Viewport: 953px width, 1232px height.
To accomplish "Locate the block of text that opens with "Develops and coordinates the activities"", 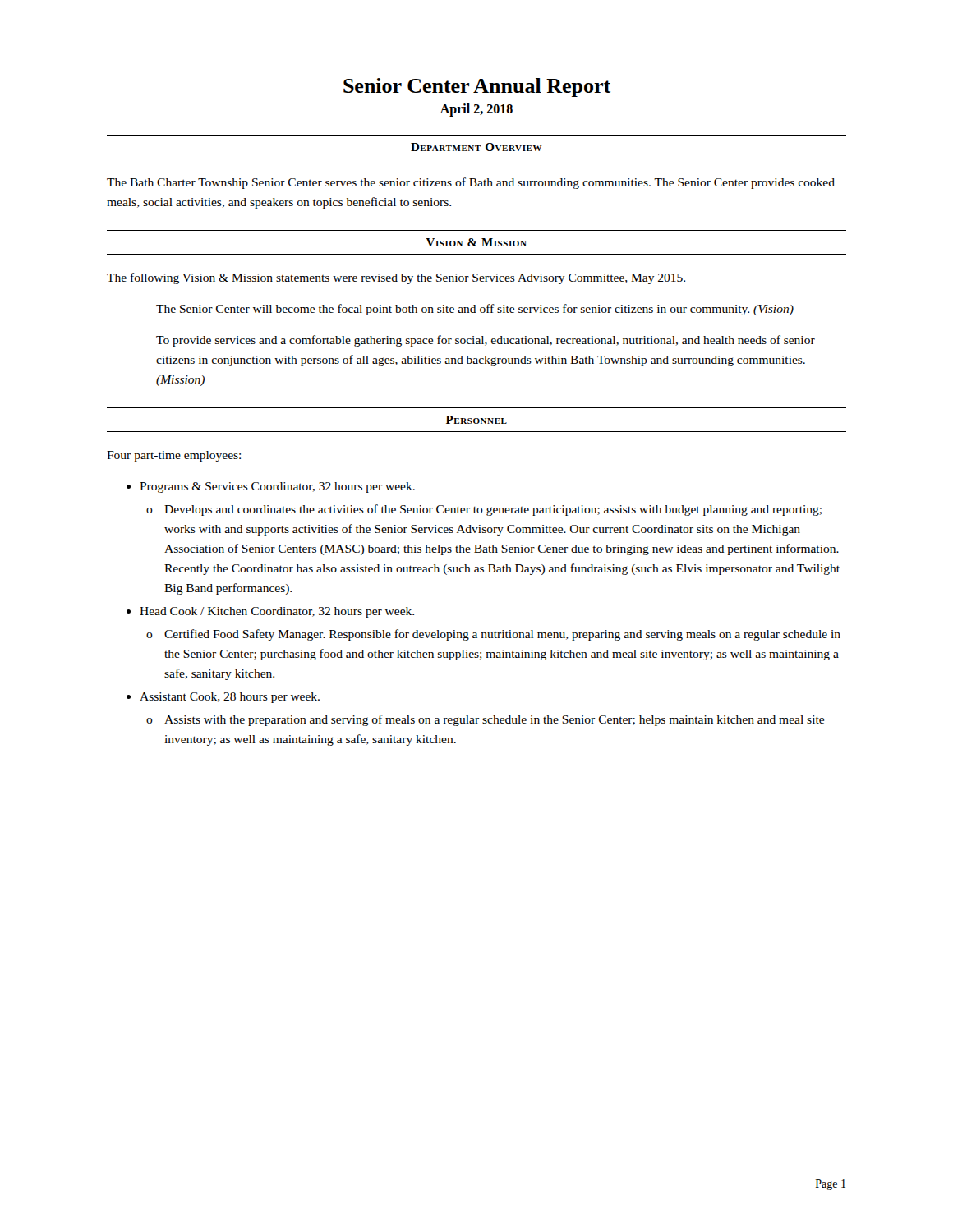I will click(502, 548).
